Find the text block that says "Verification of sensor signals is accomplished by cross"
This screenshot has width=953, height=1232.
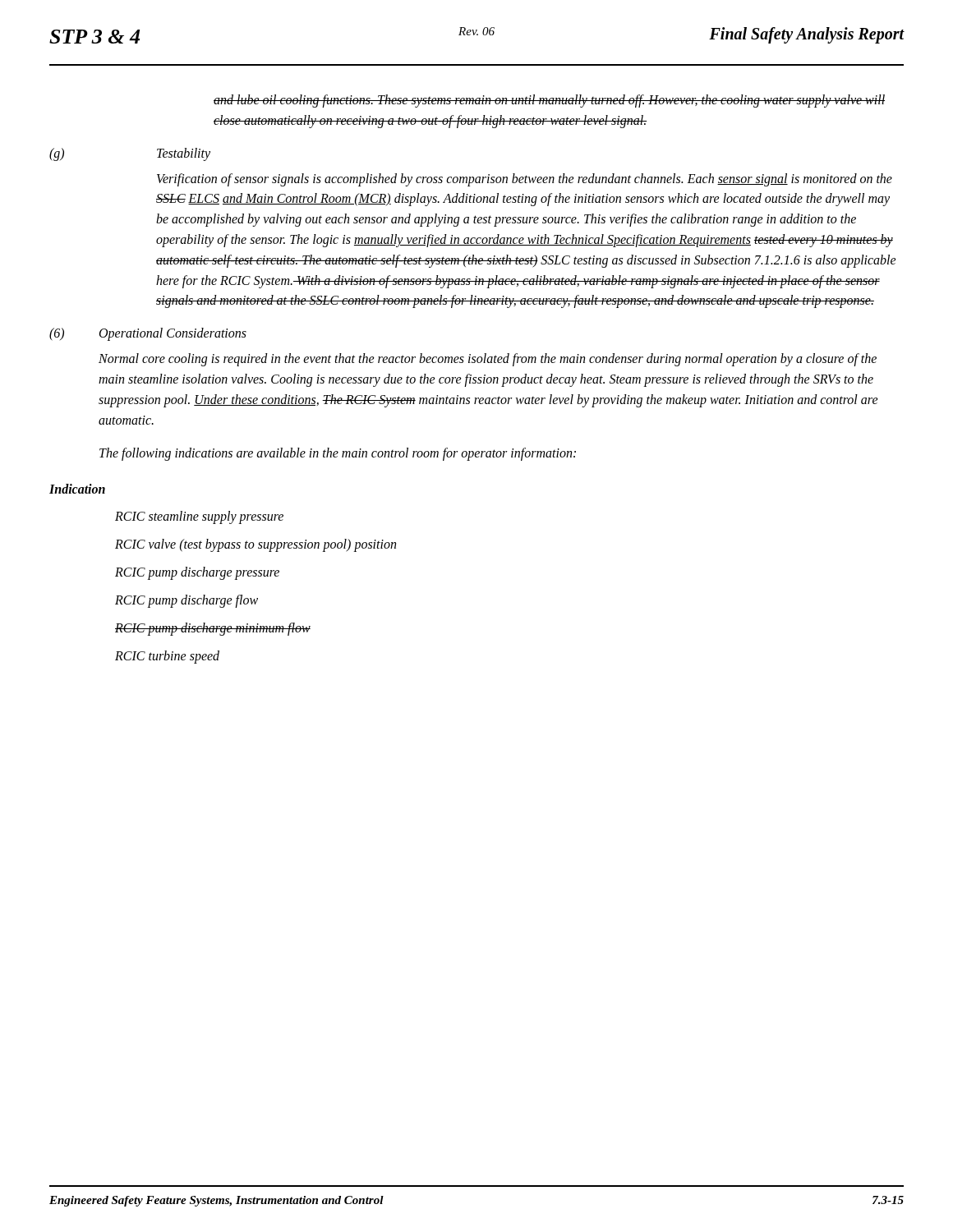(530, 240)
